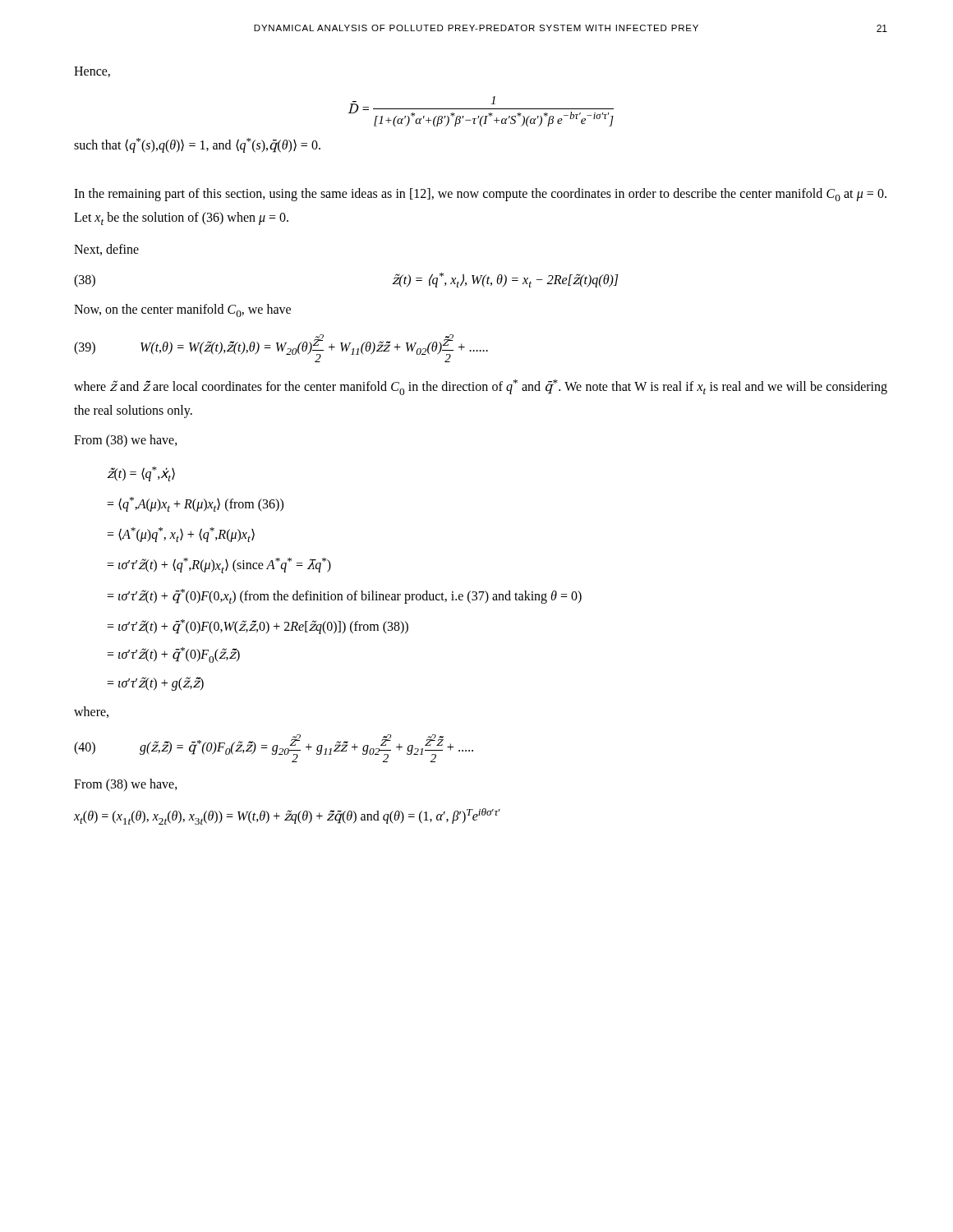
Task: Select the element starting "(38) z̃(t) = ⟨q*, xt⟩, W(t, θ)"
Action: click(481, 280)
